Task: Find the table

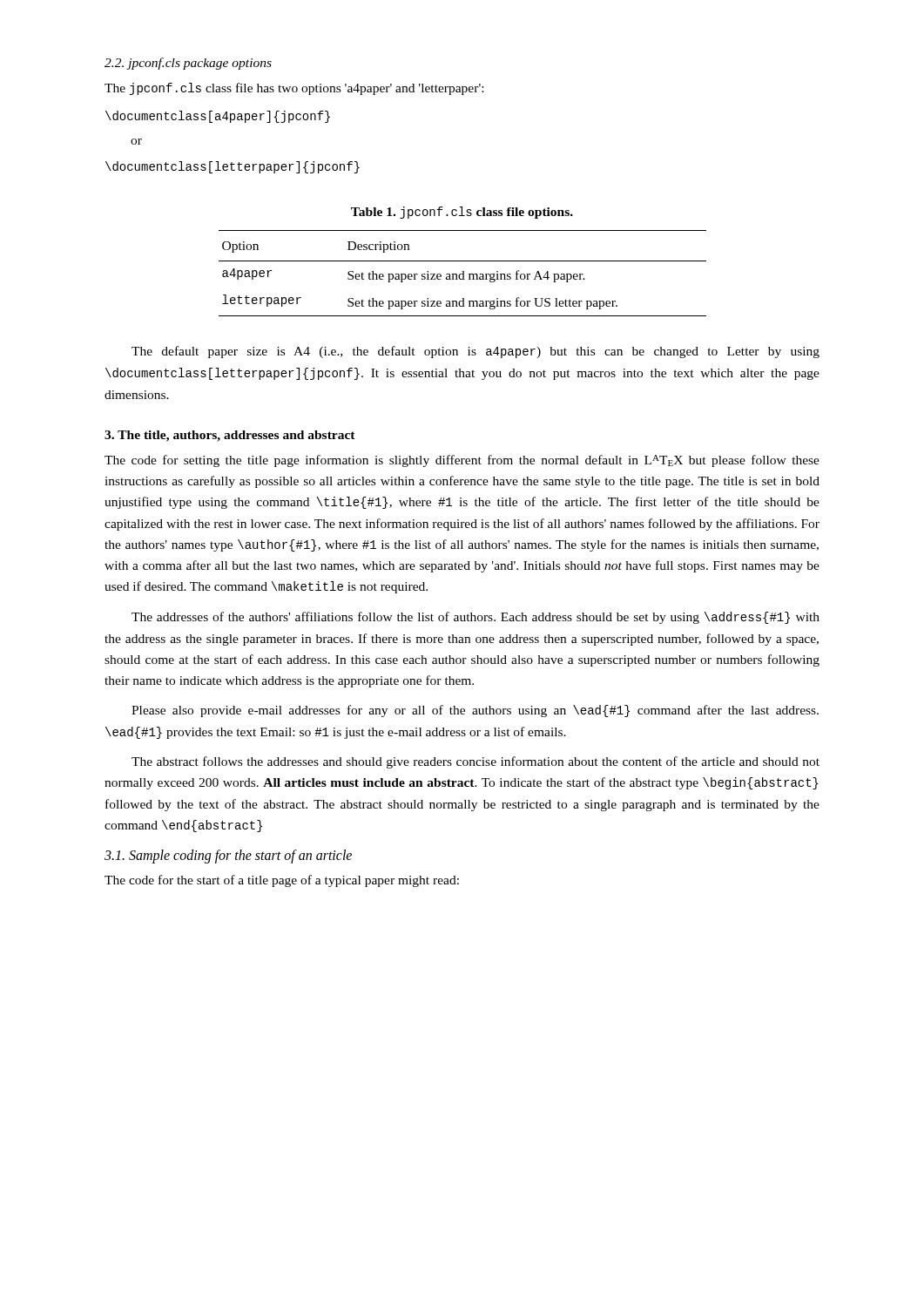Action: coord(462,273)
